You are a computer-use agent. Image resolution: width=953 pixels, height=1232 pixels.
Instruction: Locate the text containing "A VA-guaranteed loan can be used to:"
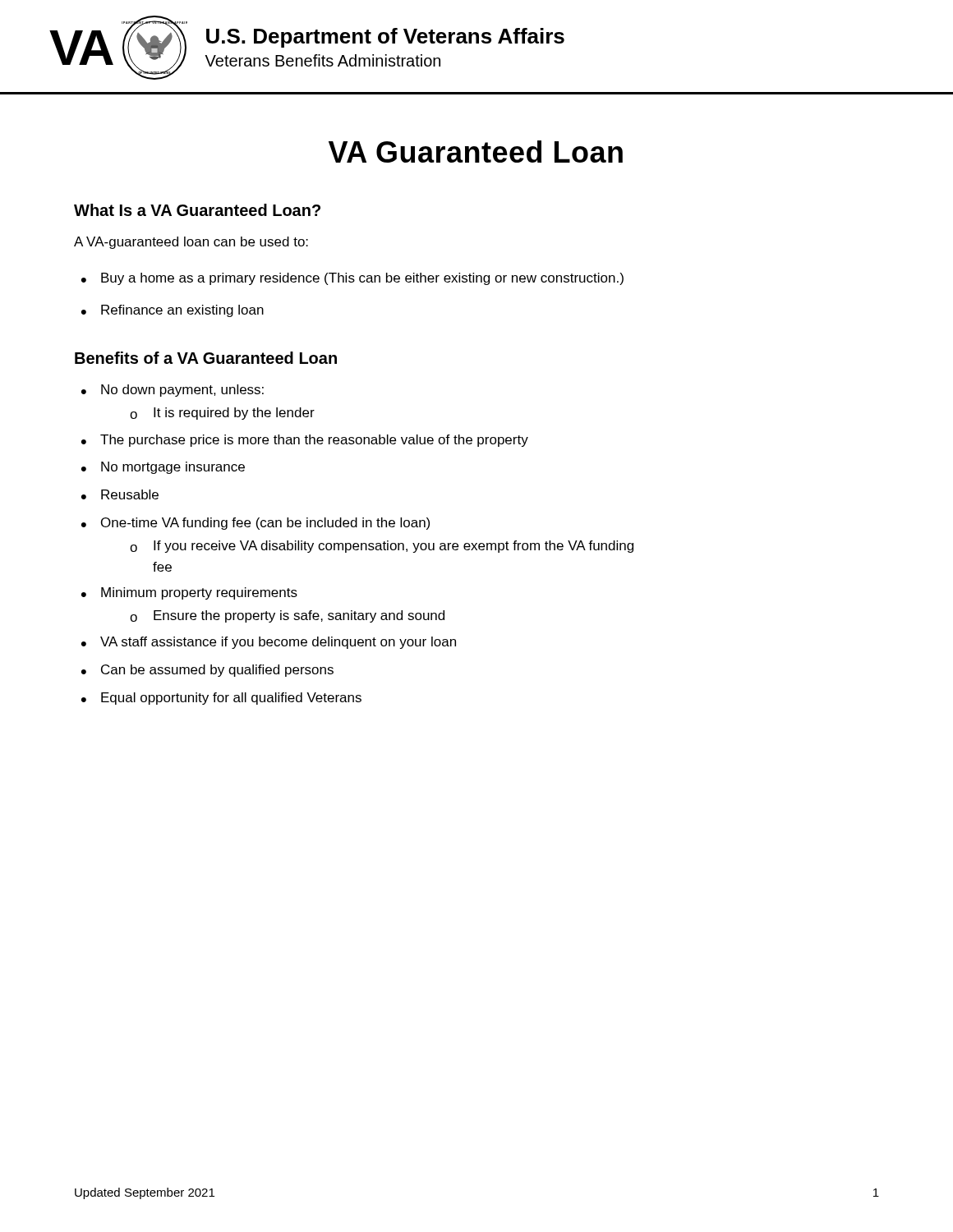(x=191, y=242)
